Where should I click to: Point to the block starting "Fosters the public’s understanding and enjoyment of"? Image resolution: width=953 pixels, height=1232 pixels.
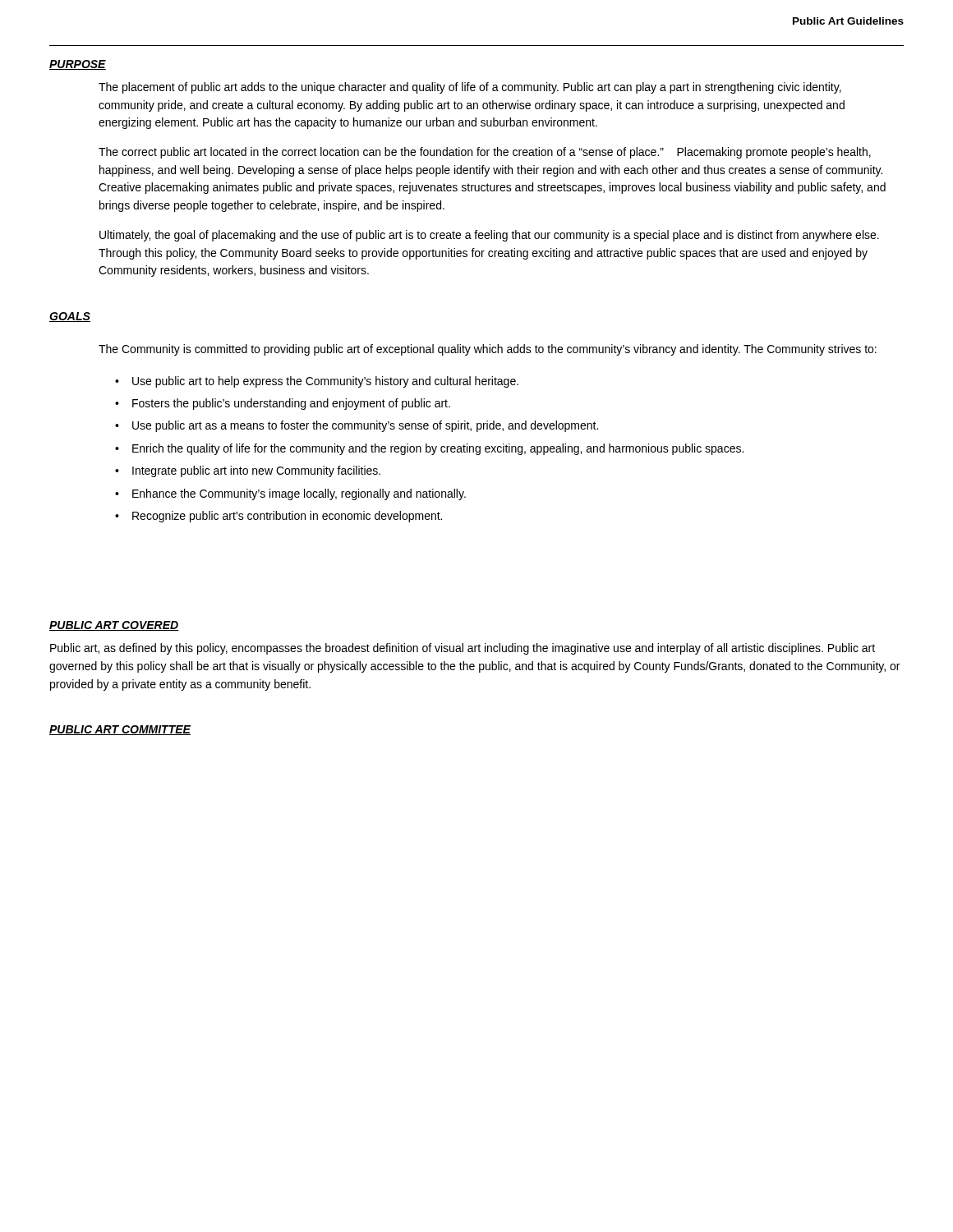291,403
